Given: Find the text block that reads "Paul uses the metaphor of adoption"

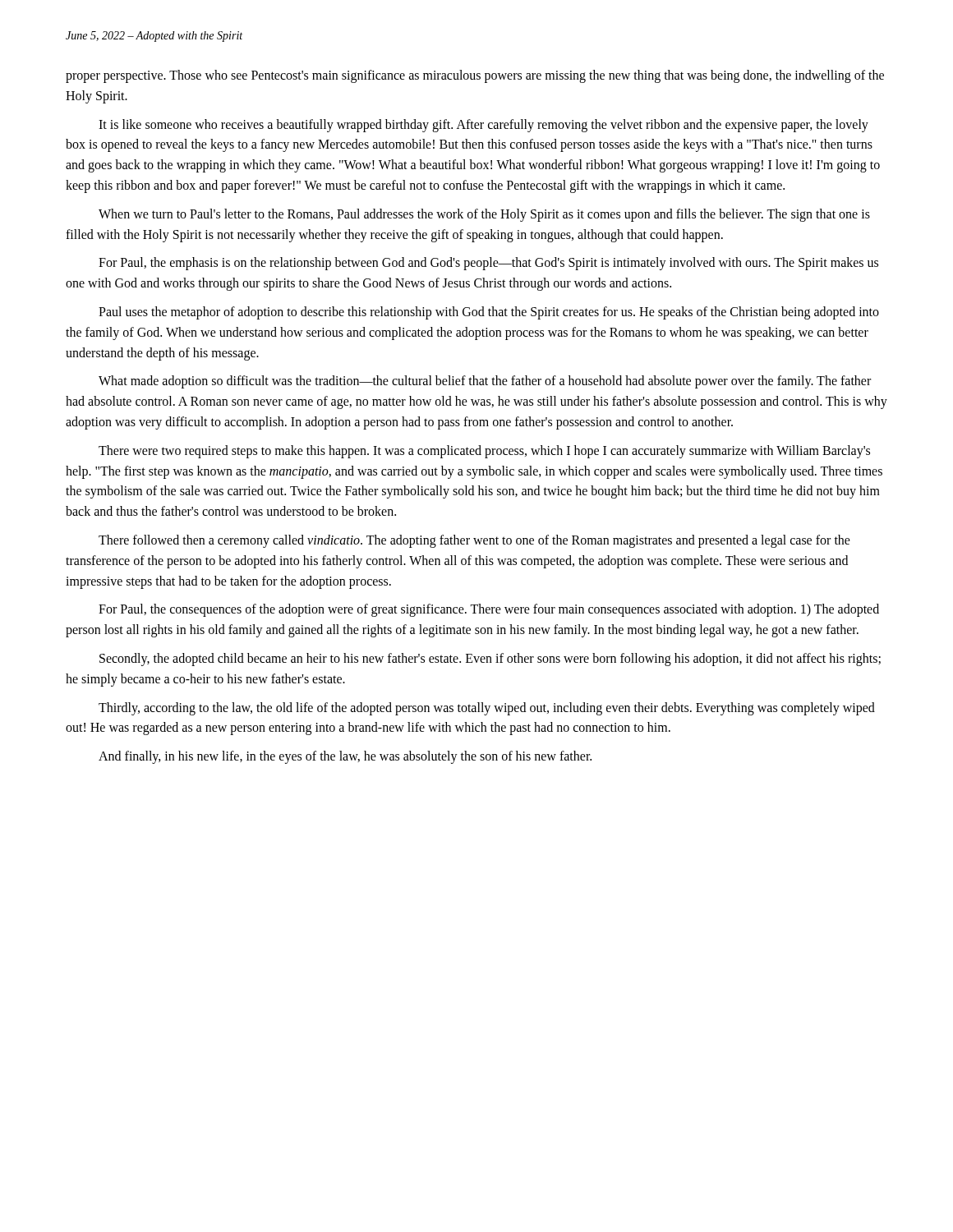Looking at the screenshot, I should 472,332.
